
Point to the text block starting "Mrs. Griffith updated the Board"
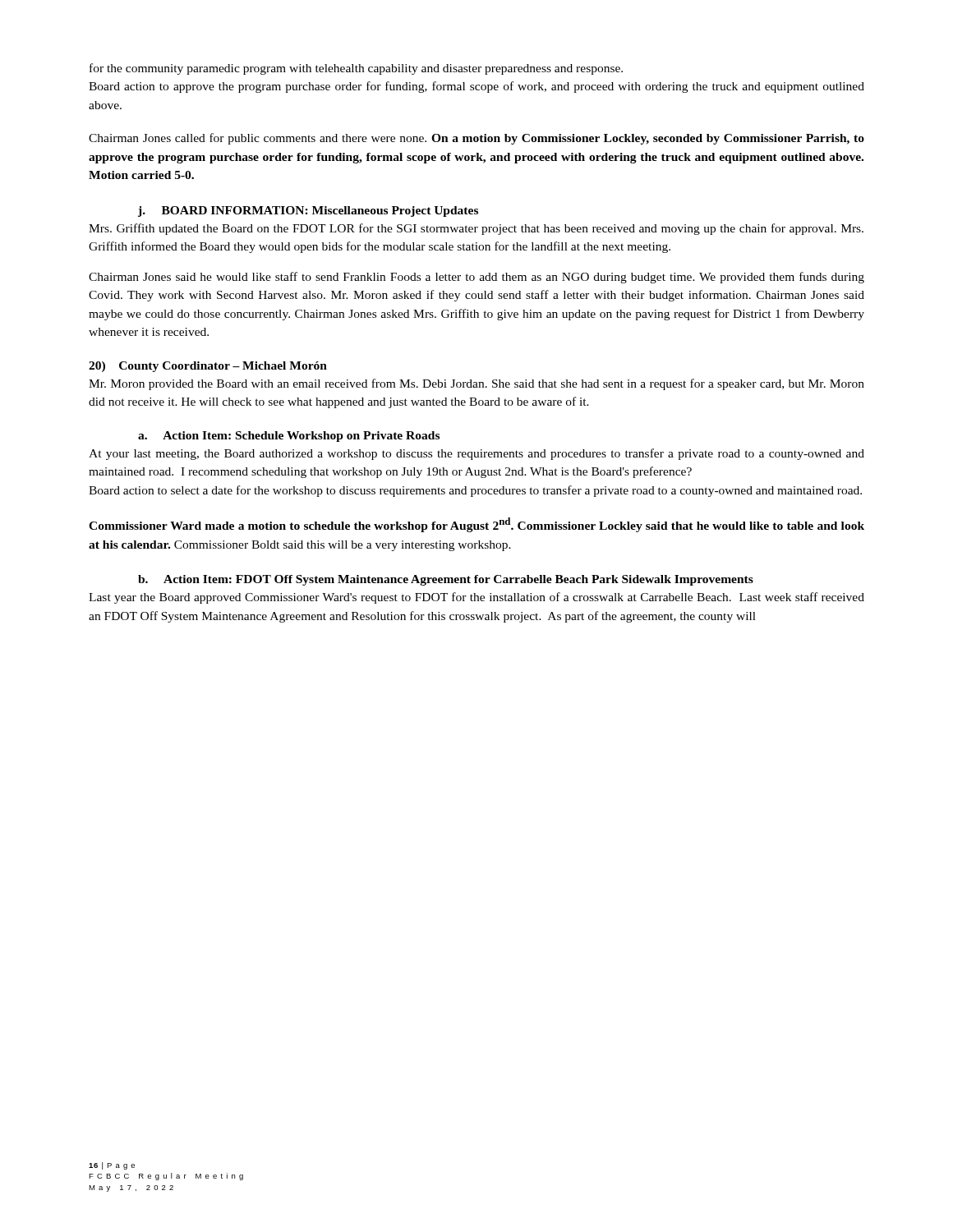tap(476, 237)
